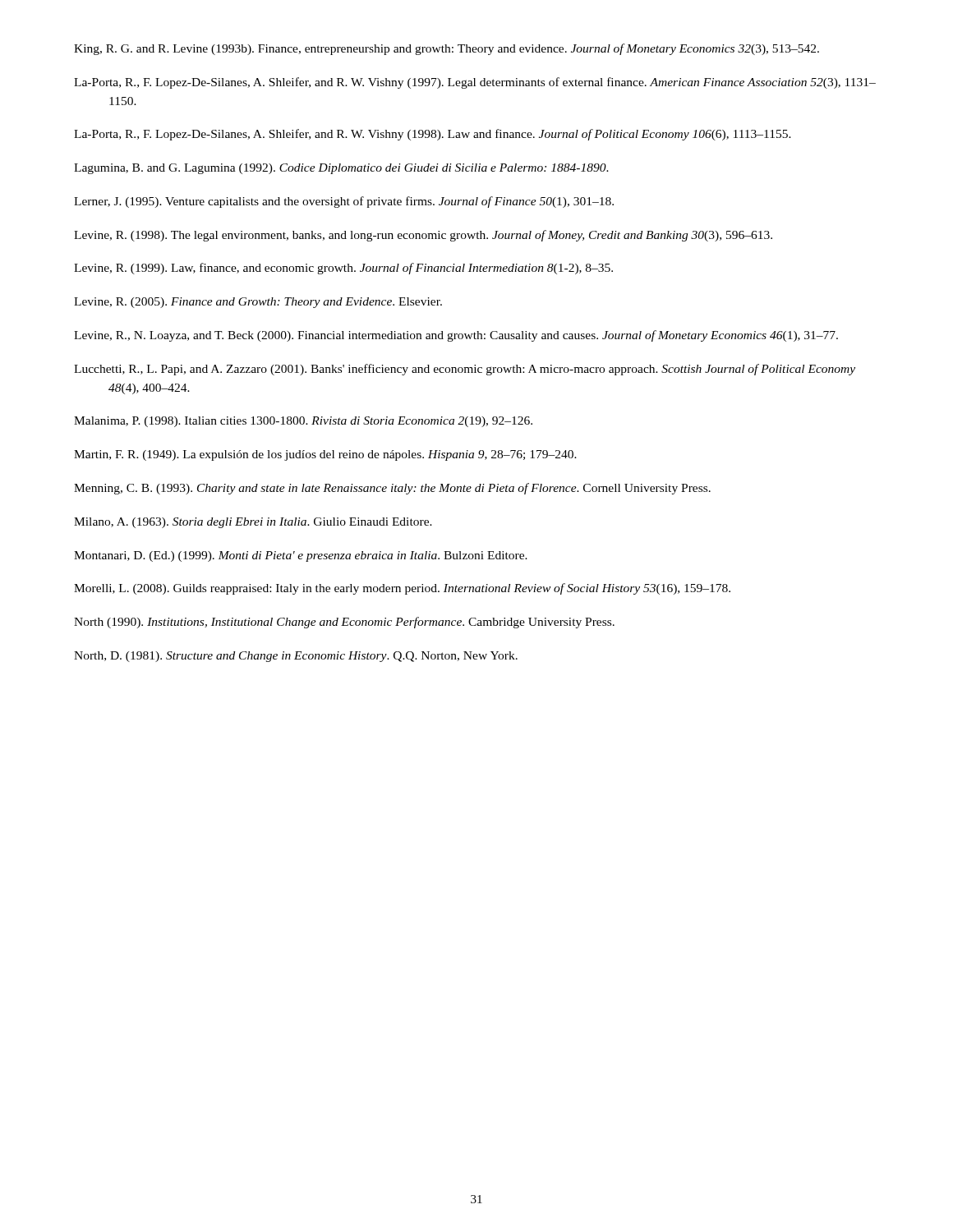Screen dimensions: 1232x953
Task: Find the list item with the text "Lagumina, B. and G. Lagumina"
Action: (x=342, y=167)
